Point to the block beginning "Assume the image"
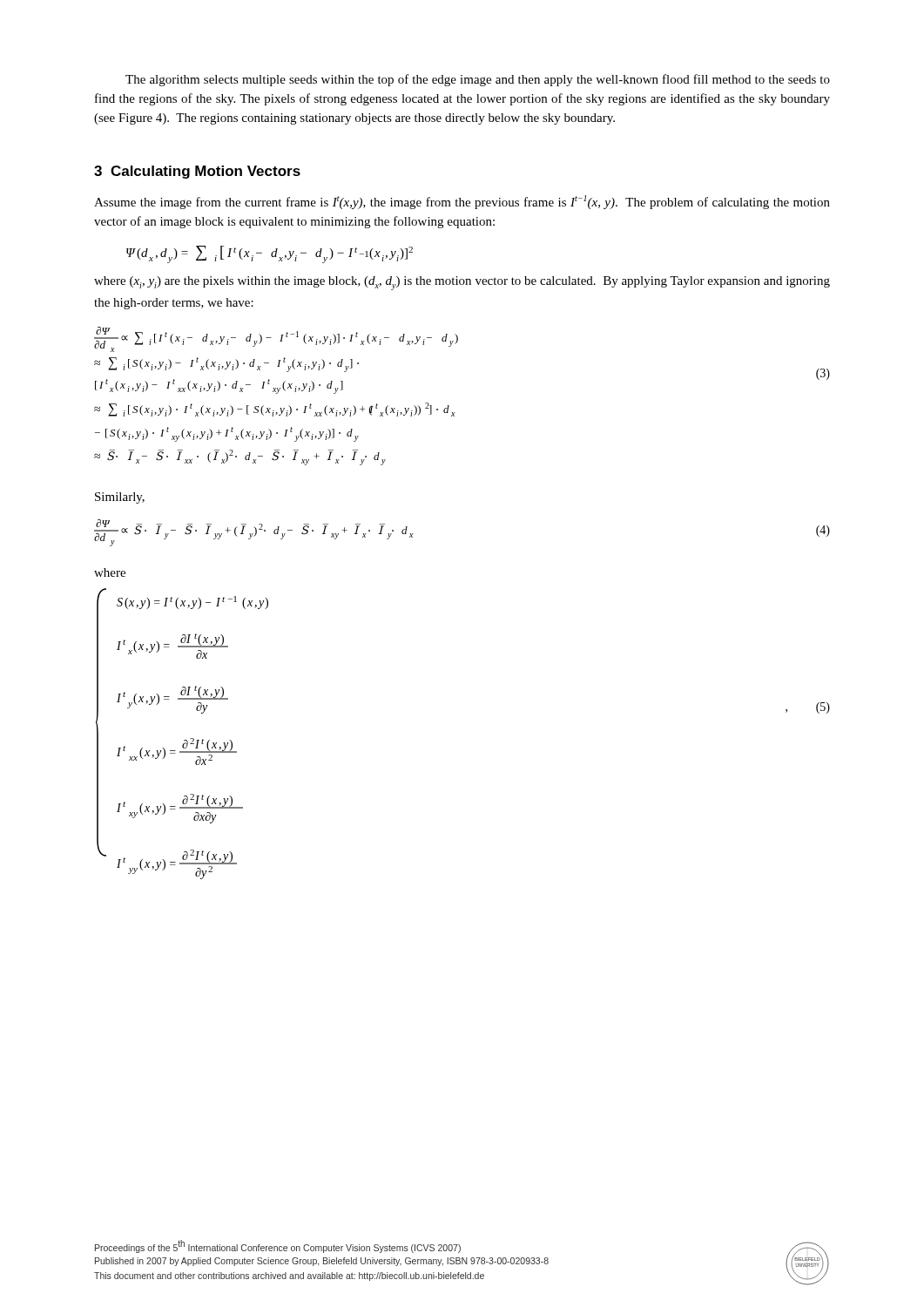 tap(462, 211)
